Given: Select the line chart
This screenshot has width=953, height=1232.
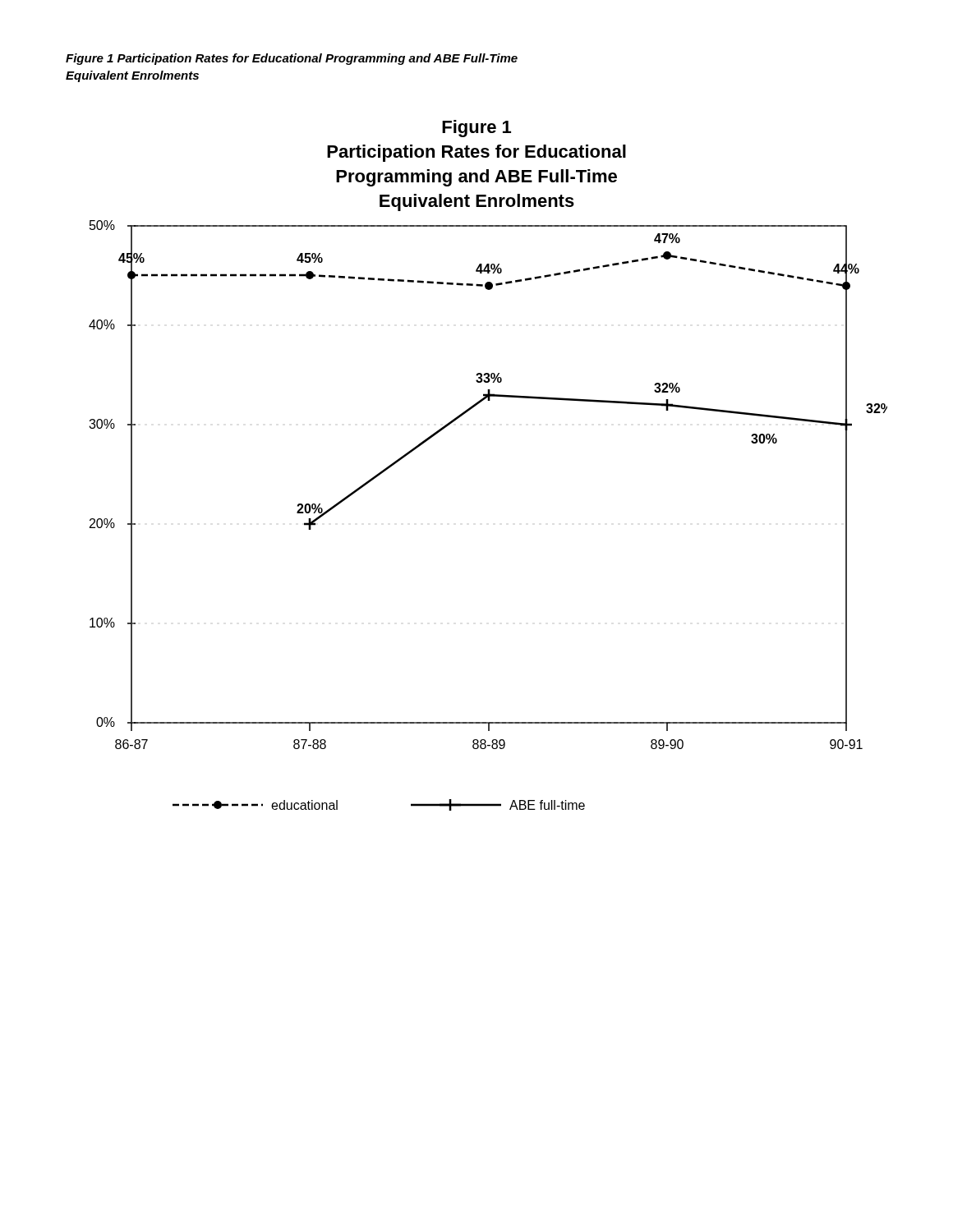Looking at the screenshot, I should tap(476, 497).
